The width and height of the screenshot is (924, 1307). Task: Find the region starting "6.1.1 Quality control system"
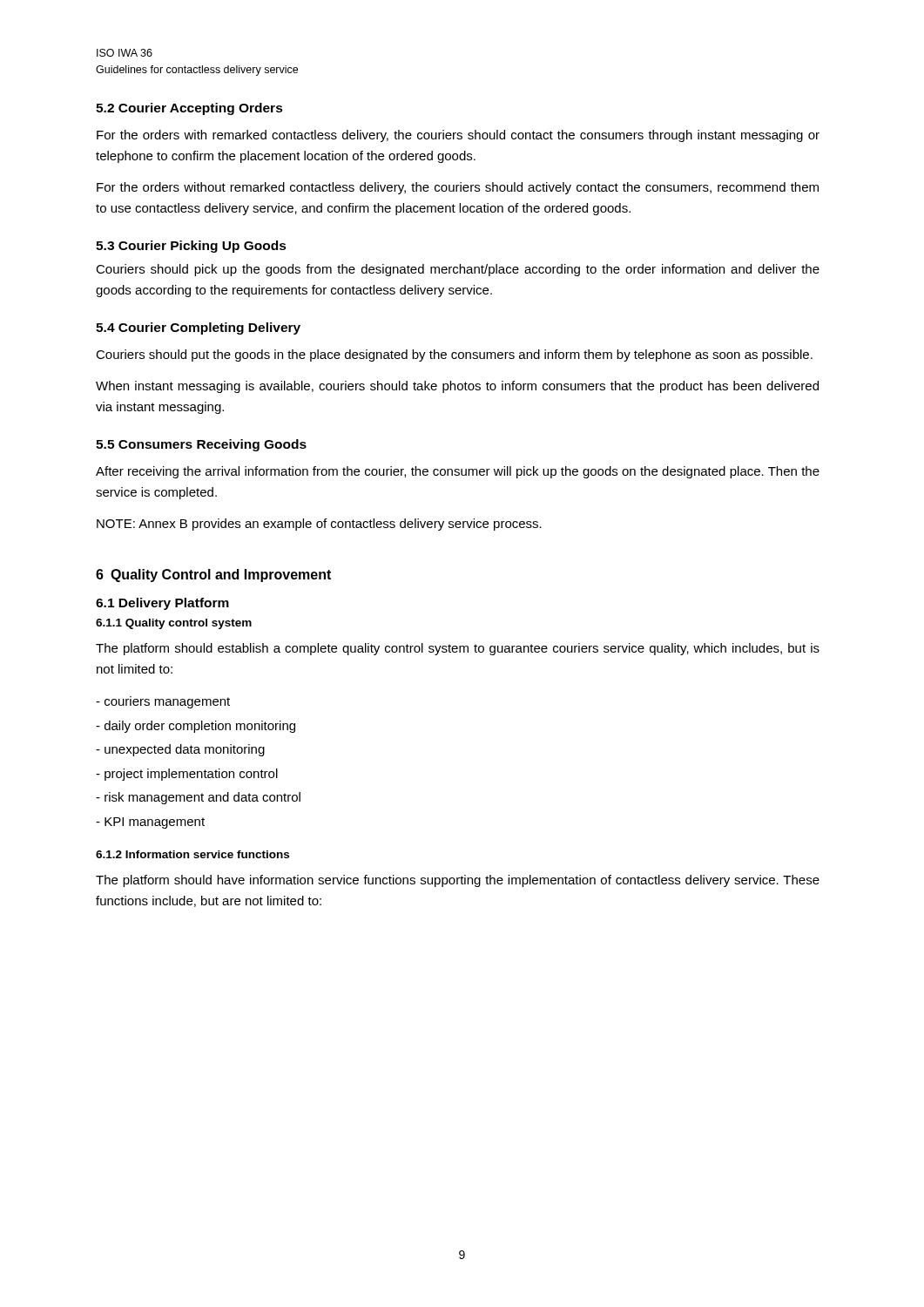(174, 623)
